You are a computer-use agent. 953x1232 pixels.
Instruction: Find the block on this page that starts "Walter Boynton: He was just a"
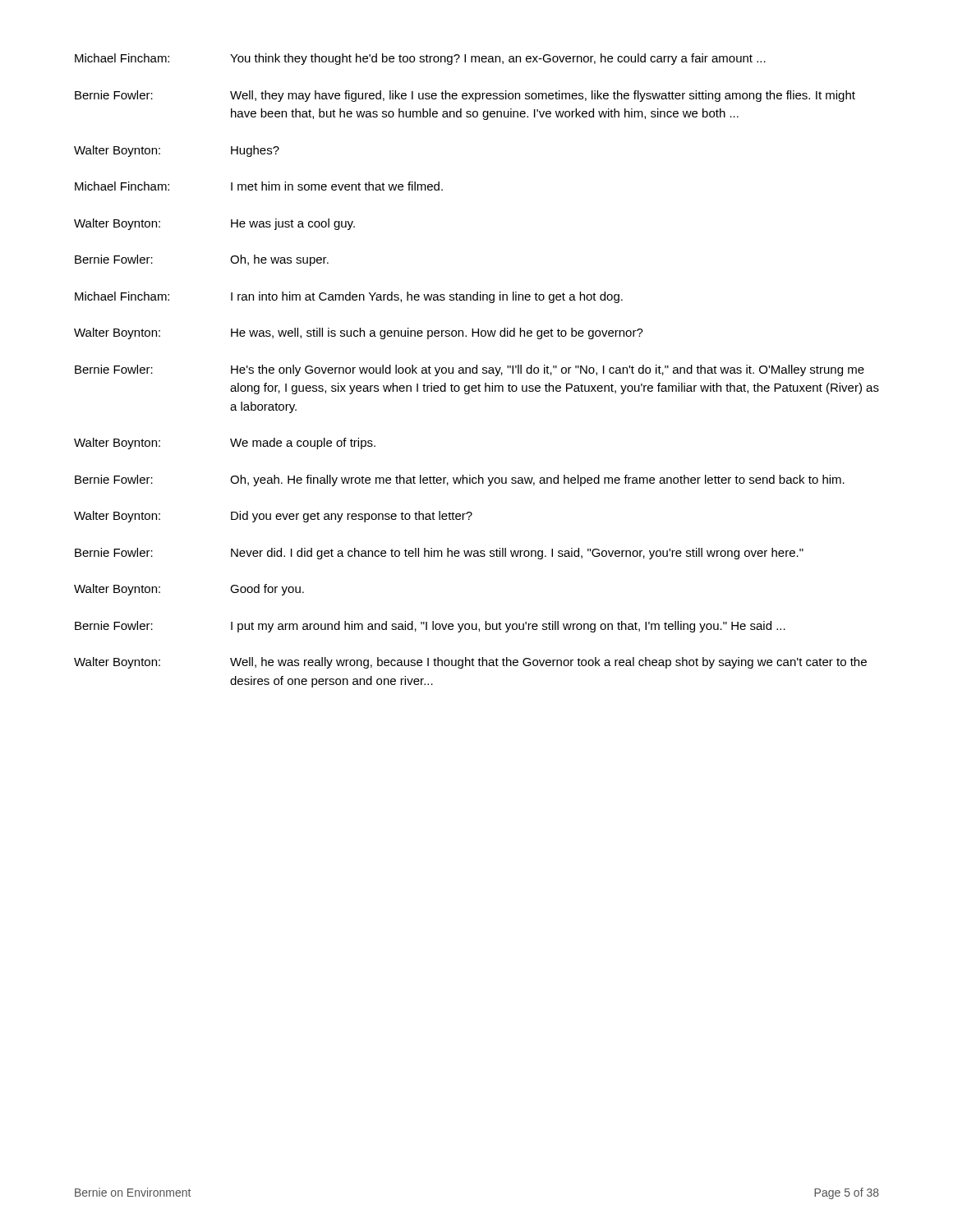click(116, 224)
